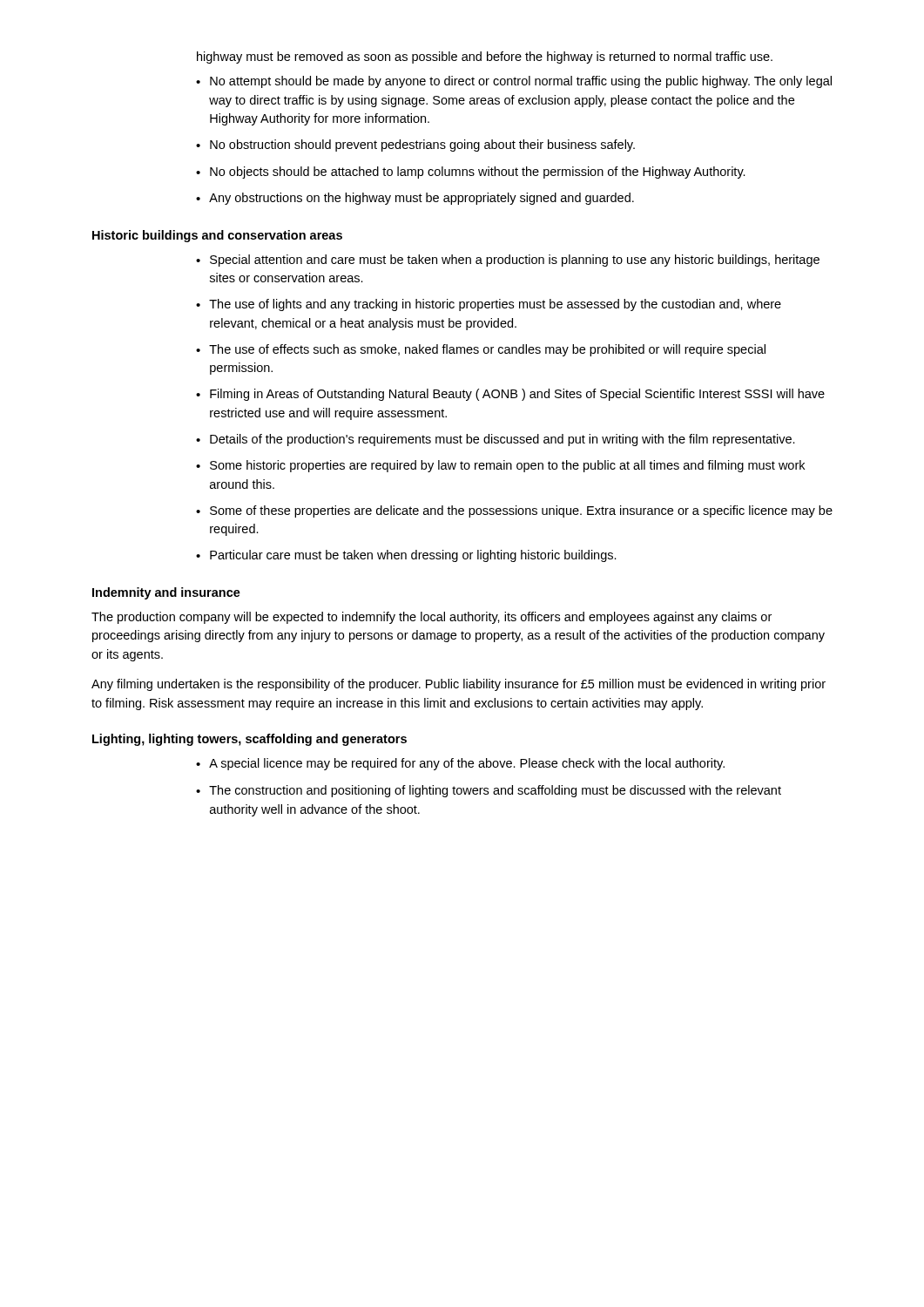Image resolution: width=924 pixels, height=1307 pixels.
Task: Where is the passage that starts "No attempt should"?
Action: point(521,101)
